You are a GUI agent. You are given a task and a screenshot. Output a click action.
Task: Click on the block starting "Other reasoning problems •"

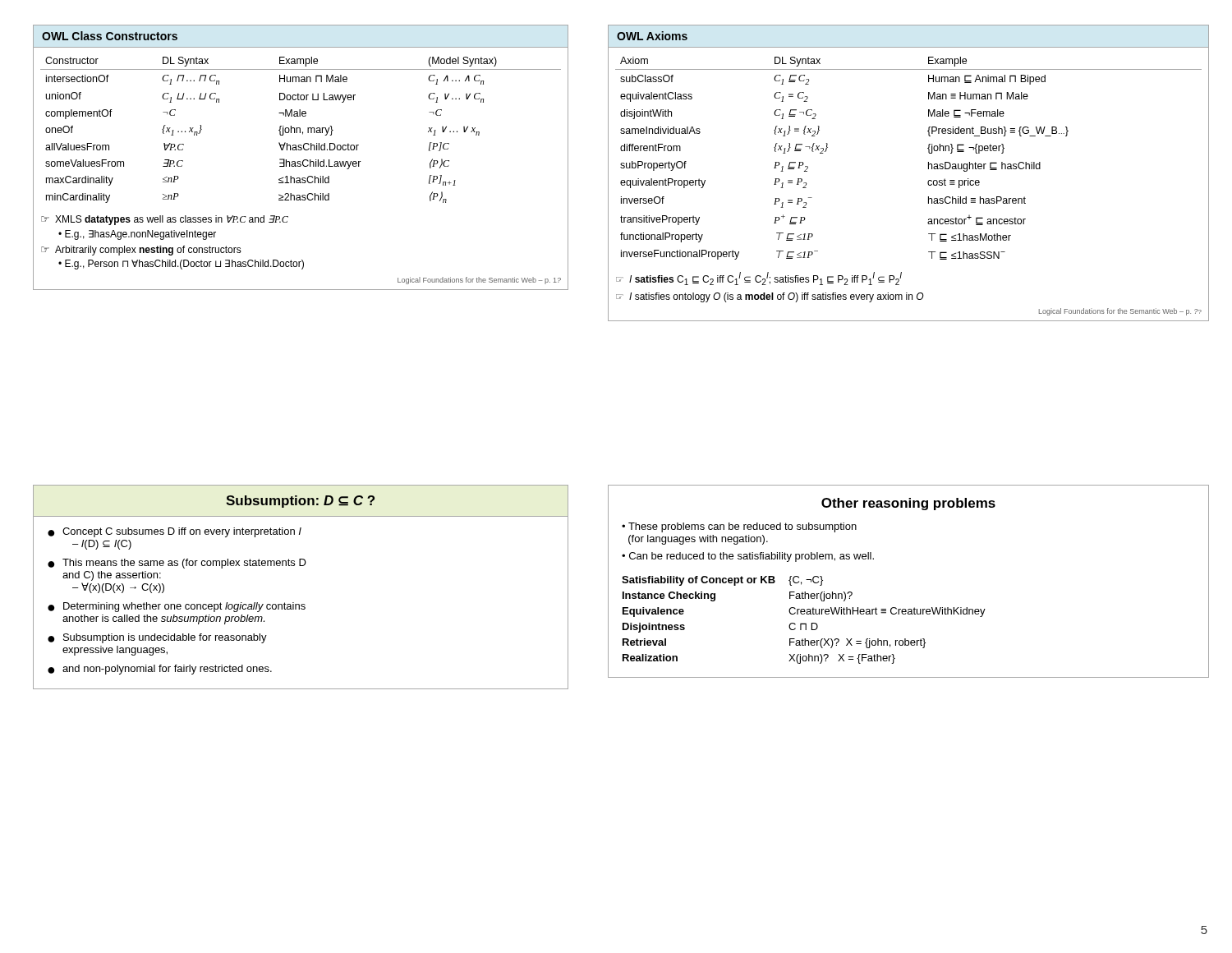coord(908,581)
